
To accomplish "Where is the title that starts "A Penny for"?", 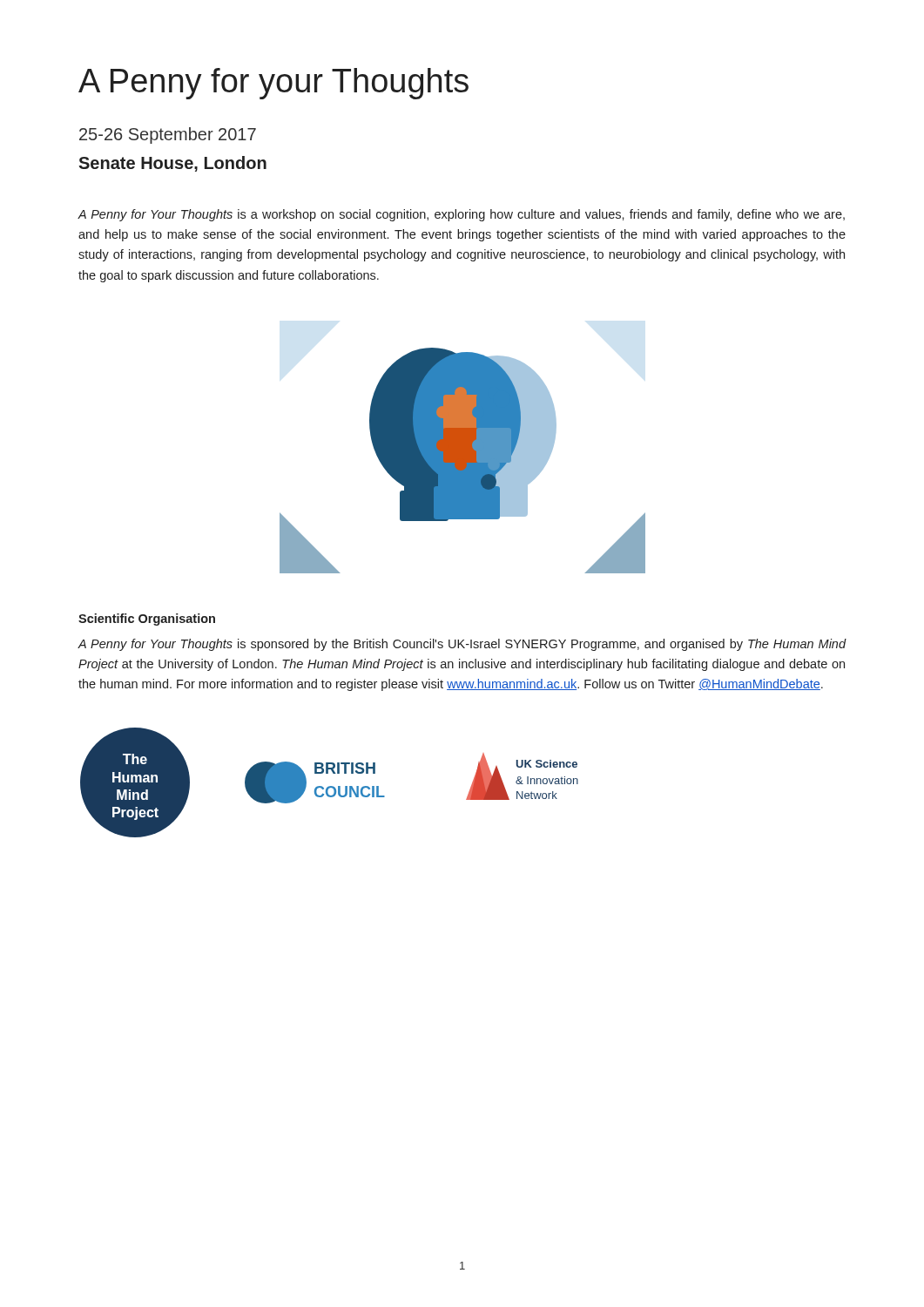I will click(462, 81).
